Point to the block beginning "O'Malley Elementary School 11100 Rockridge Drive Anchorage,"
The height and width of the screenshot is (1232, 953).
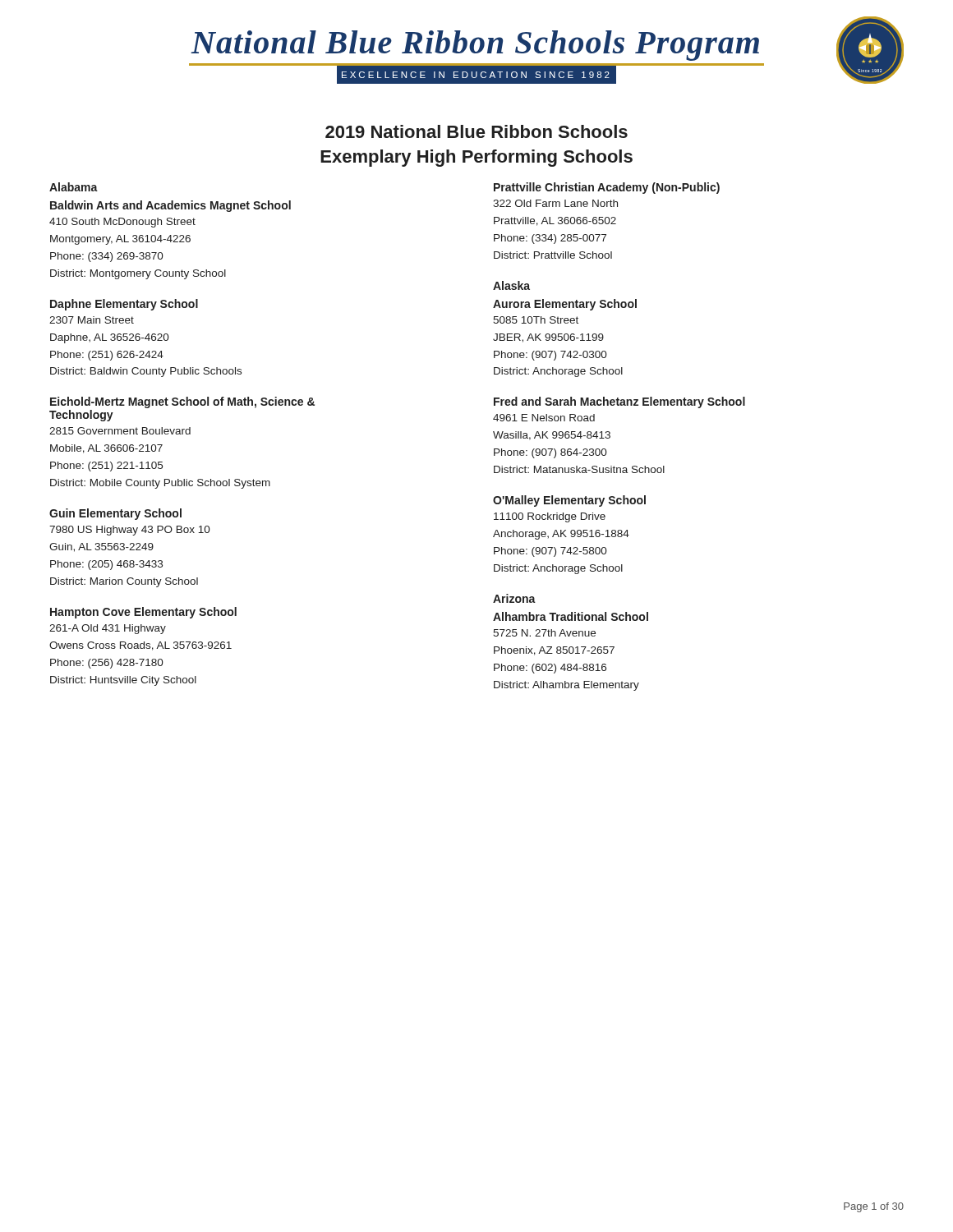tap(569, 501)
